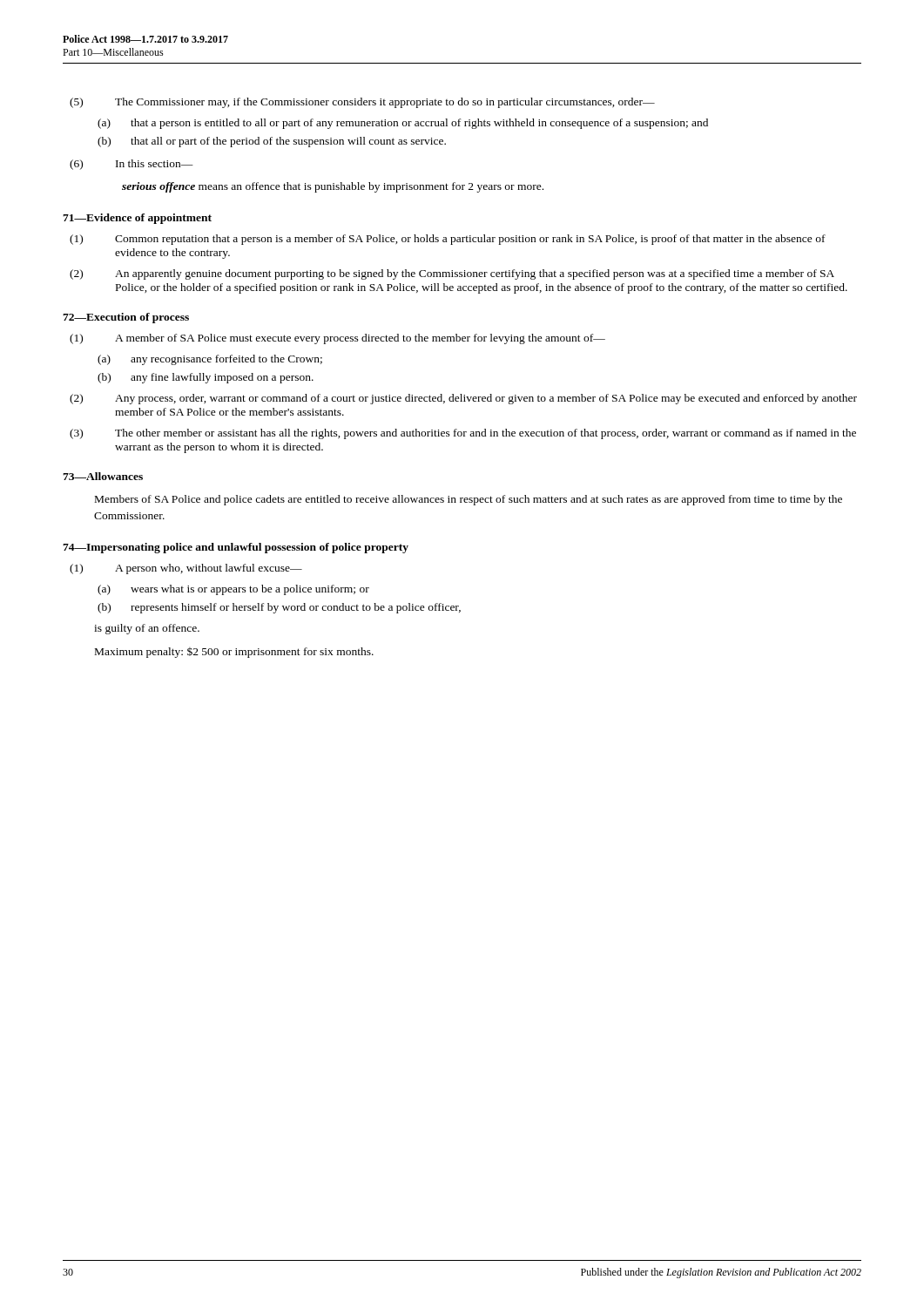924x1307 pixels.
Task: Point to the text starting "serious offence means an"
Action: (x=333, y=186)
